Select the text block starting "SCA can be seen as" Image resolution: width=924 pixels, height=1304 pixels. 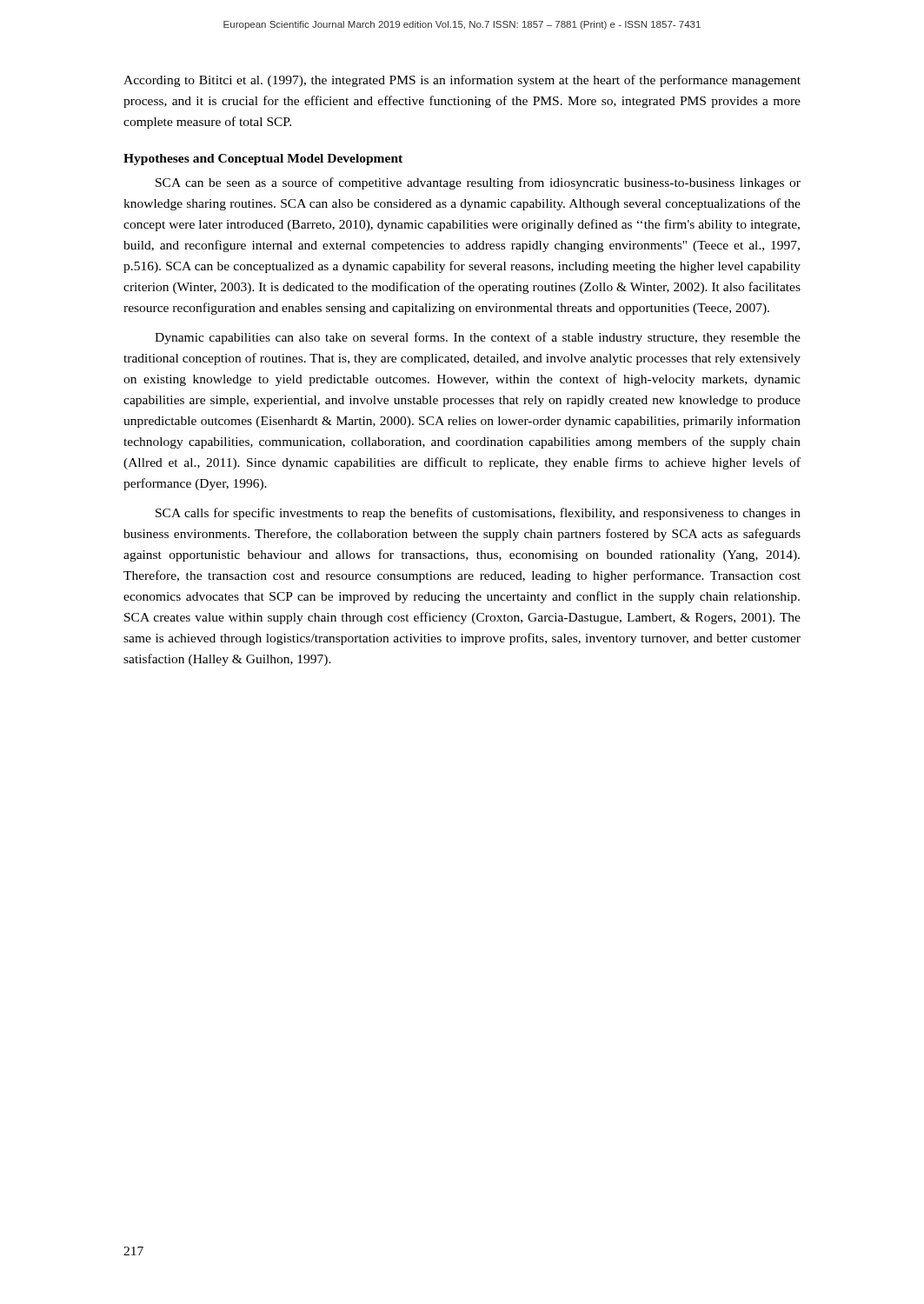click(x=462, y=245)
